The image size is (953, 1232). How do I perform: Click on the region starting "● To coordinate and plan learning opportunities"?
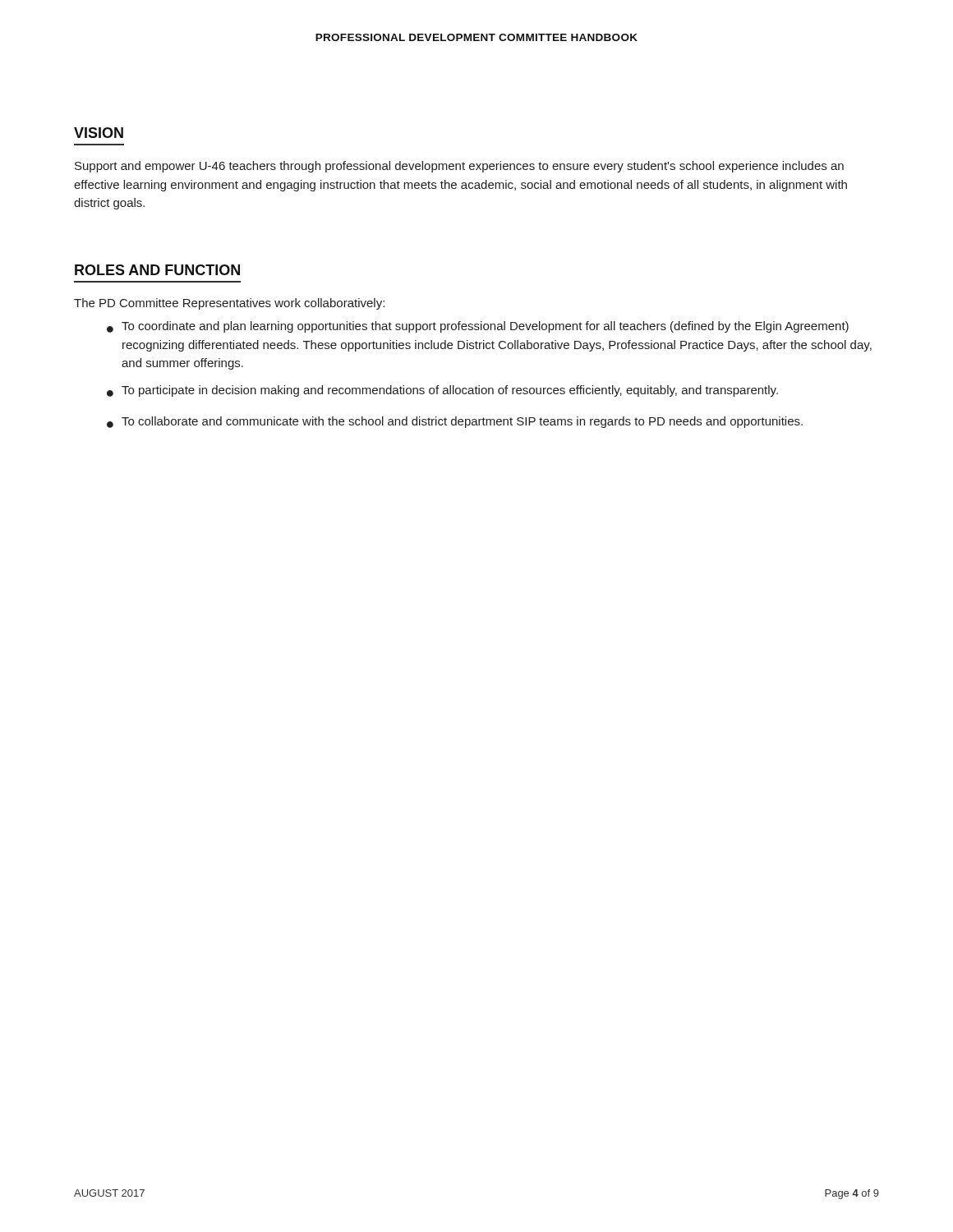[x=489, y=345]
